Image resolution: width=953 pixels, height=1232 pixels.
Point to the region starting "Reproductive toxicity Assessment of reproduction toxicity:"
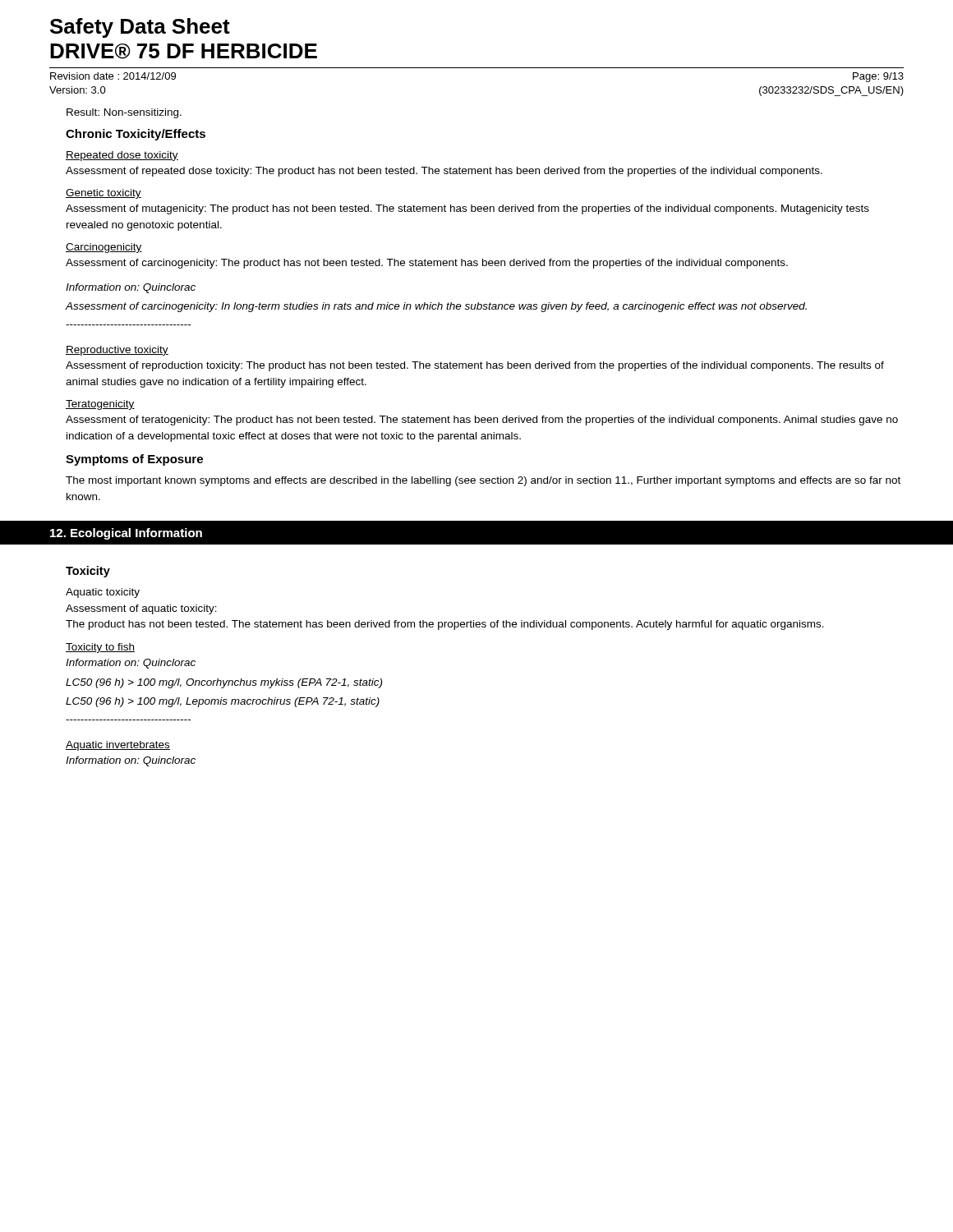485,366
